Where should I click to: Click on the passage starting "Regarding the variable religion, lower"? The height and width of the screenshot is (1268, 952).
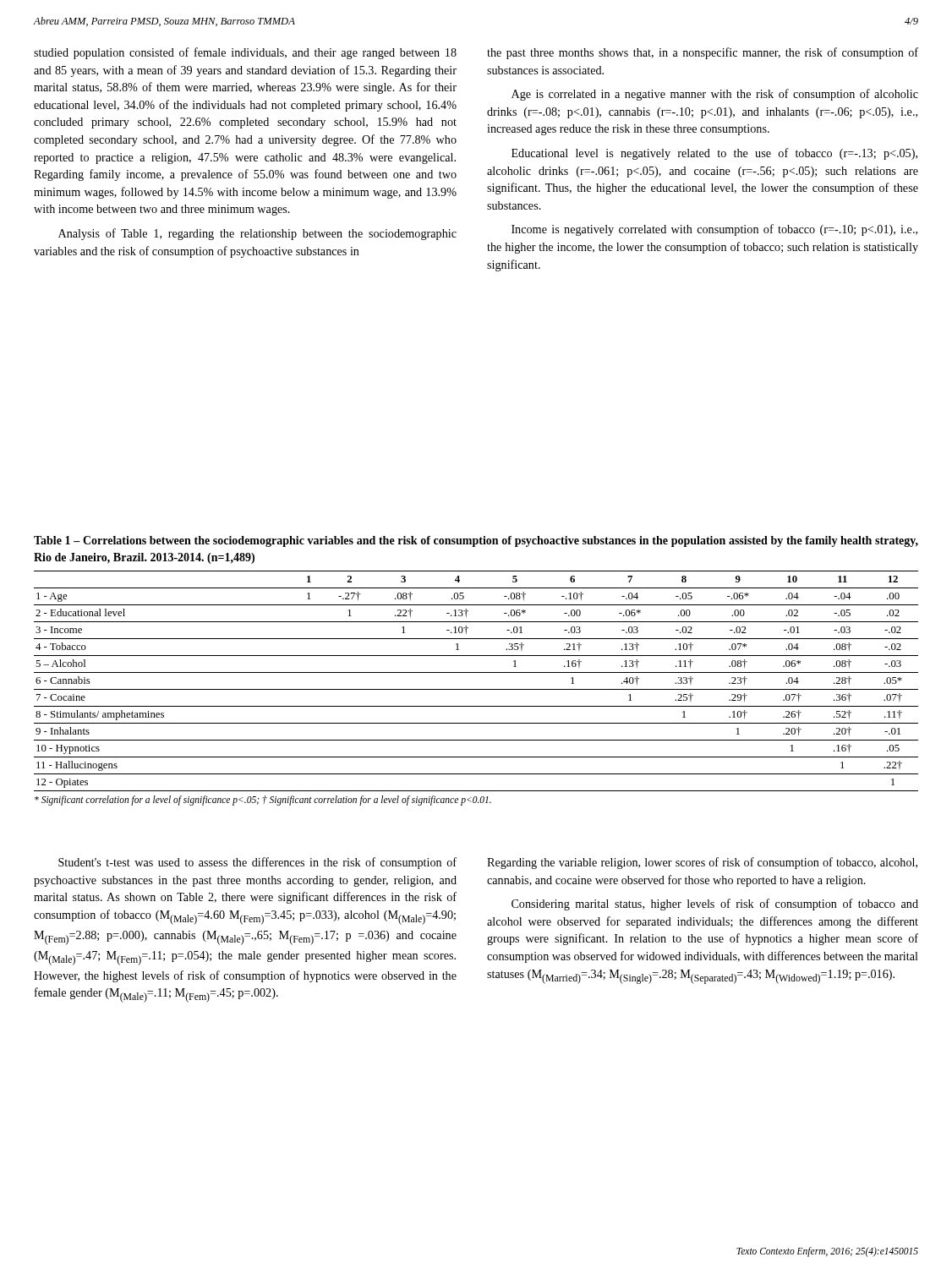703,919
